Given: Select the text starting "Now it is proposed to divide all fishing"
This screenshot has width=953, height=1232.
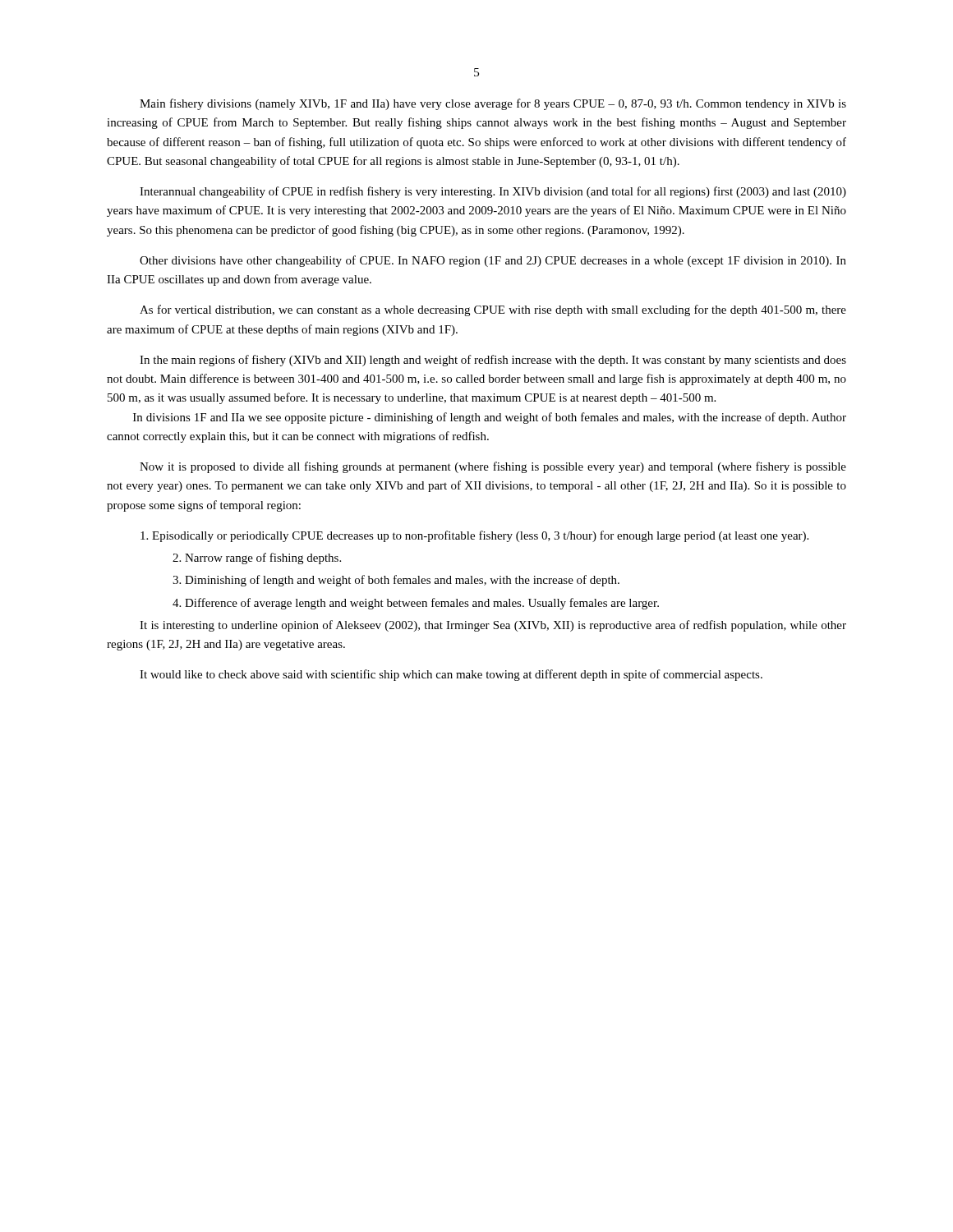Looking at the screenshot, I should click(476, 486).
